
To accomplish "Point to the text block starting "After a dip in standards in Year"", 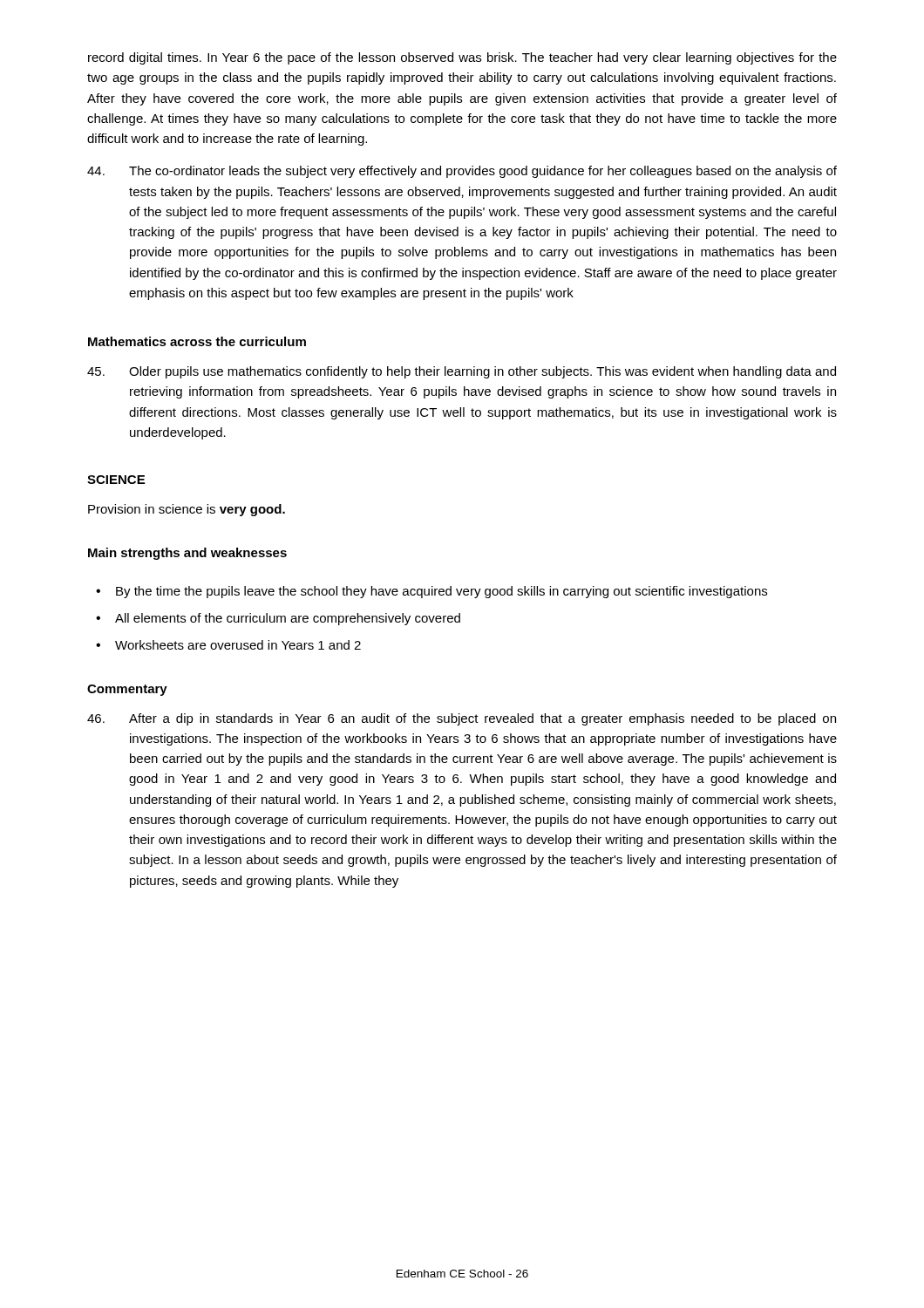I will point(462,799).
